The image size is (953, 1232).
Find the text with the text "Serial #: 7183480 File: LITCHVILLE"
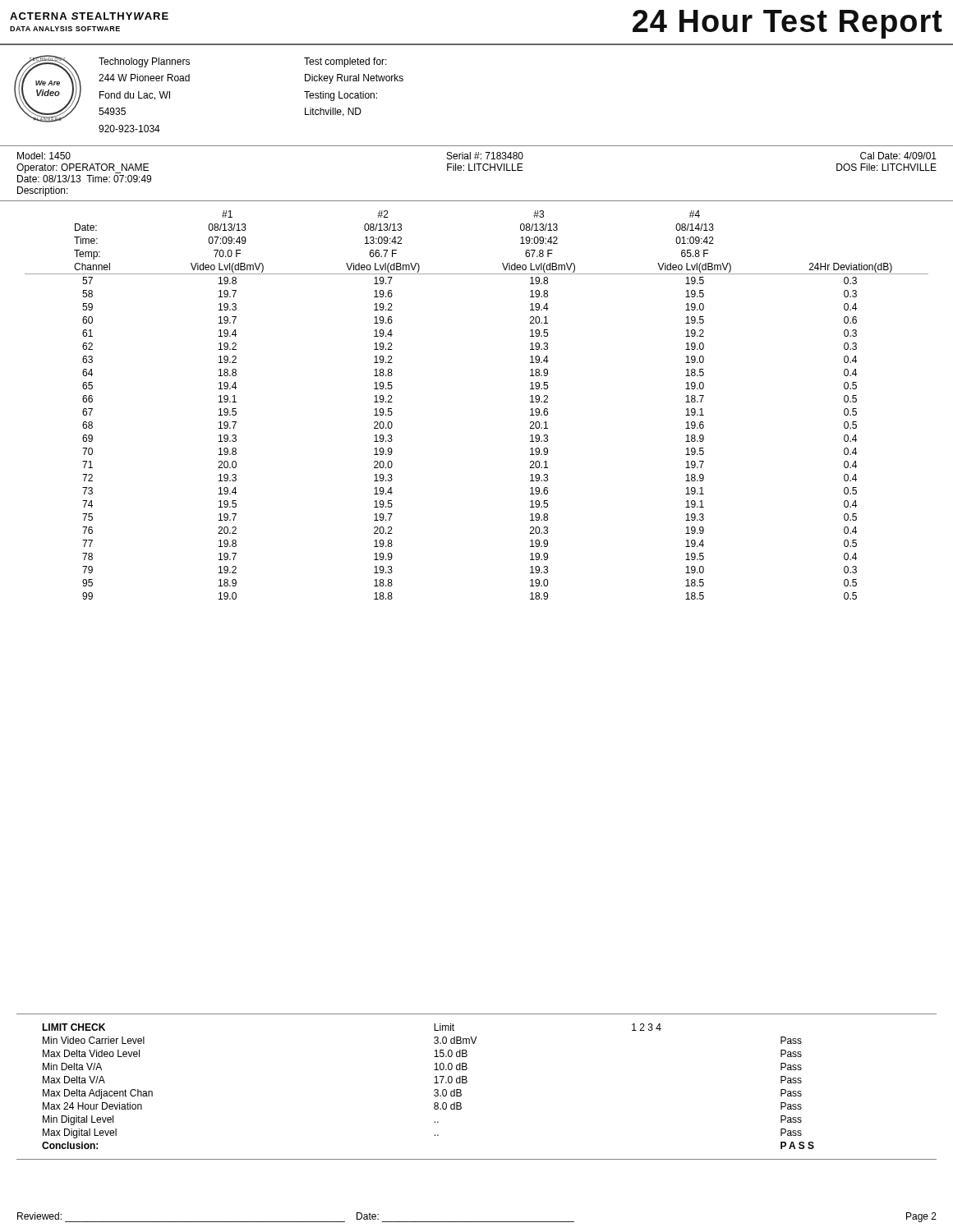click(485, 162)
